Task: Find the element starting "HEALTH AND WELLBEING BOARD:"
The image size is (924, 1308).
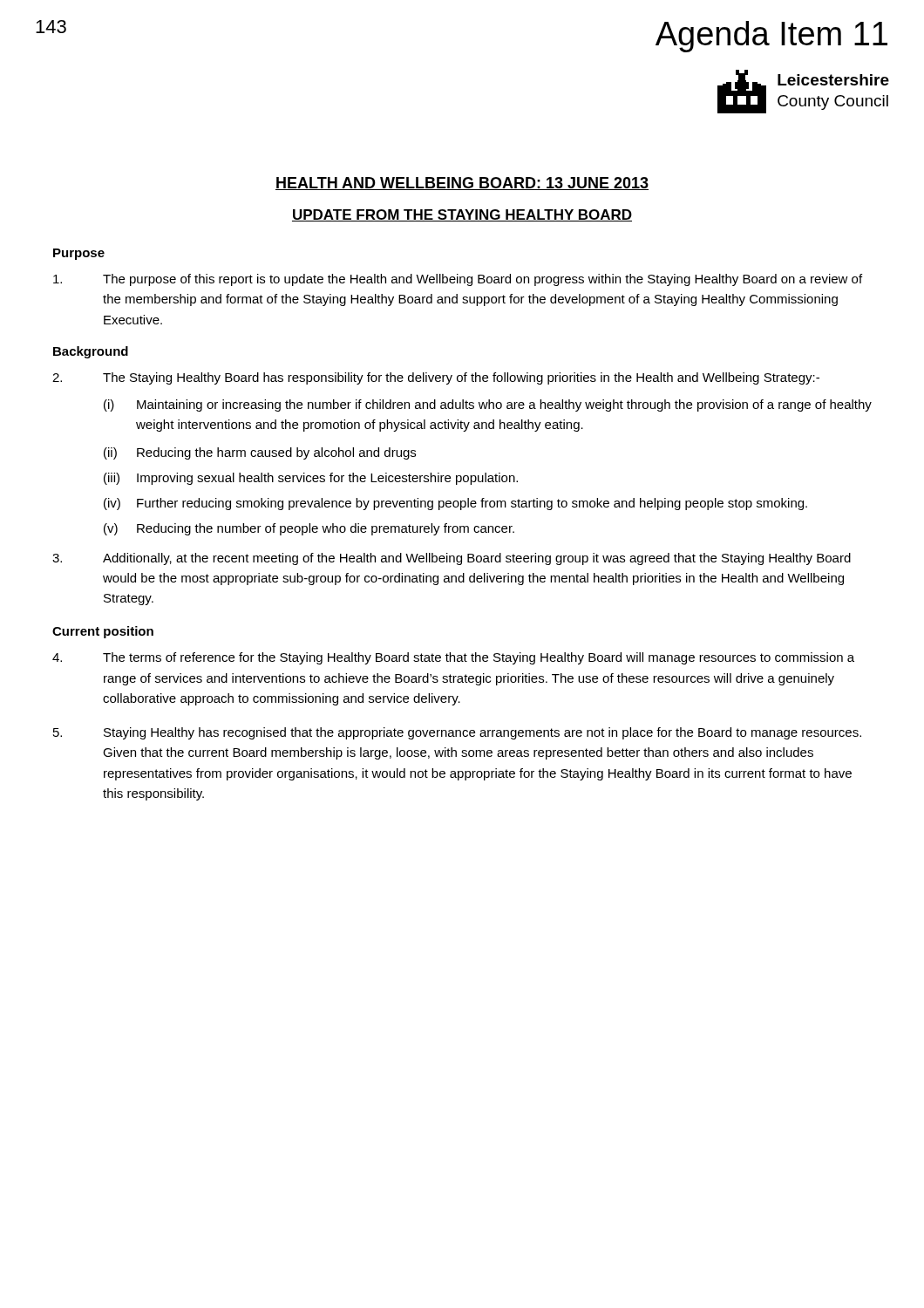Action: point(462,183)
